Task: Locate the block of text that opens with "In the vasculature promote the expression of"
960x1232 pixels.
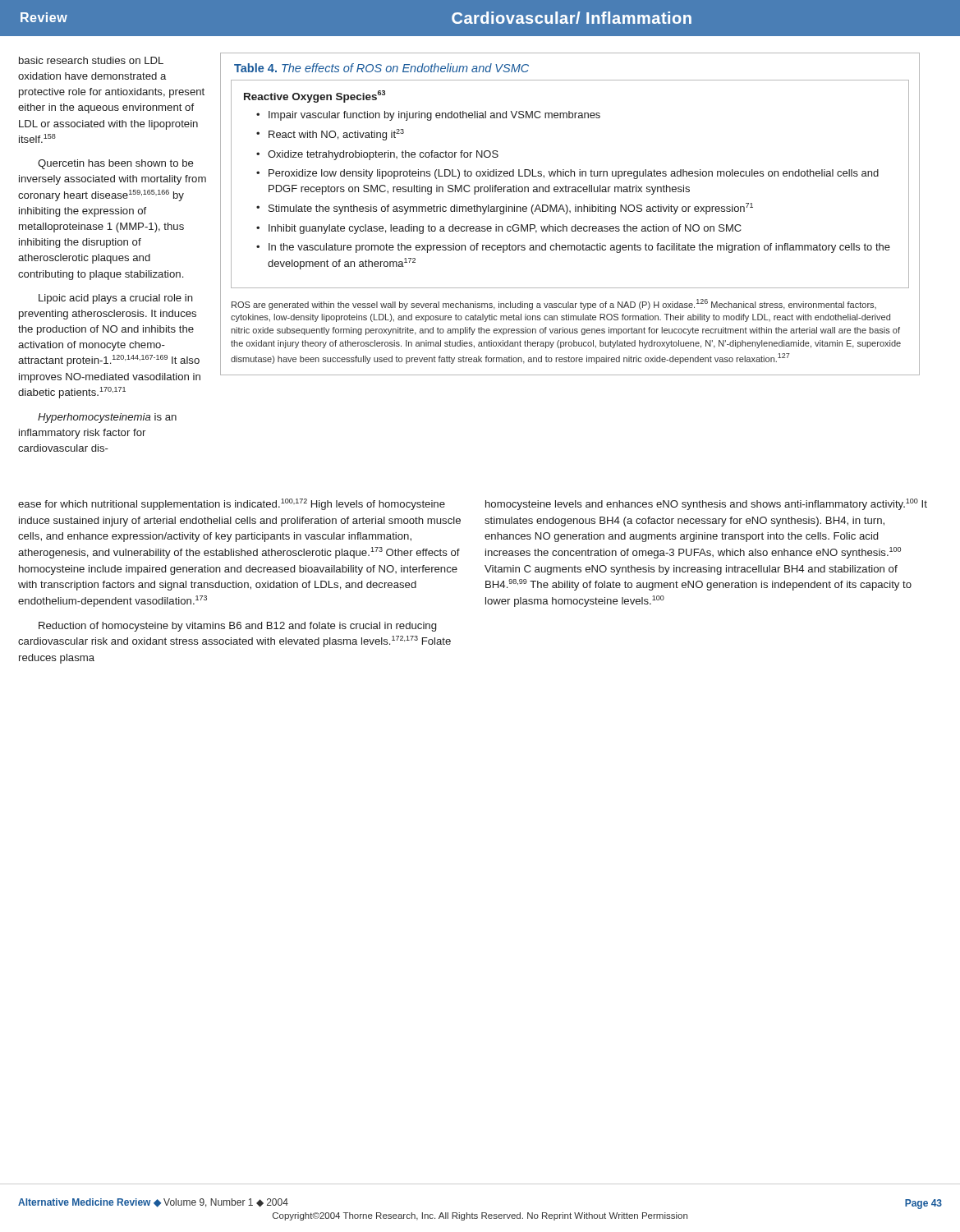Action: click(x=579, y=255)
